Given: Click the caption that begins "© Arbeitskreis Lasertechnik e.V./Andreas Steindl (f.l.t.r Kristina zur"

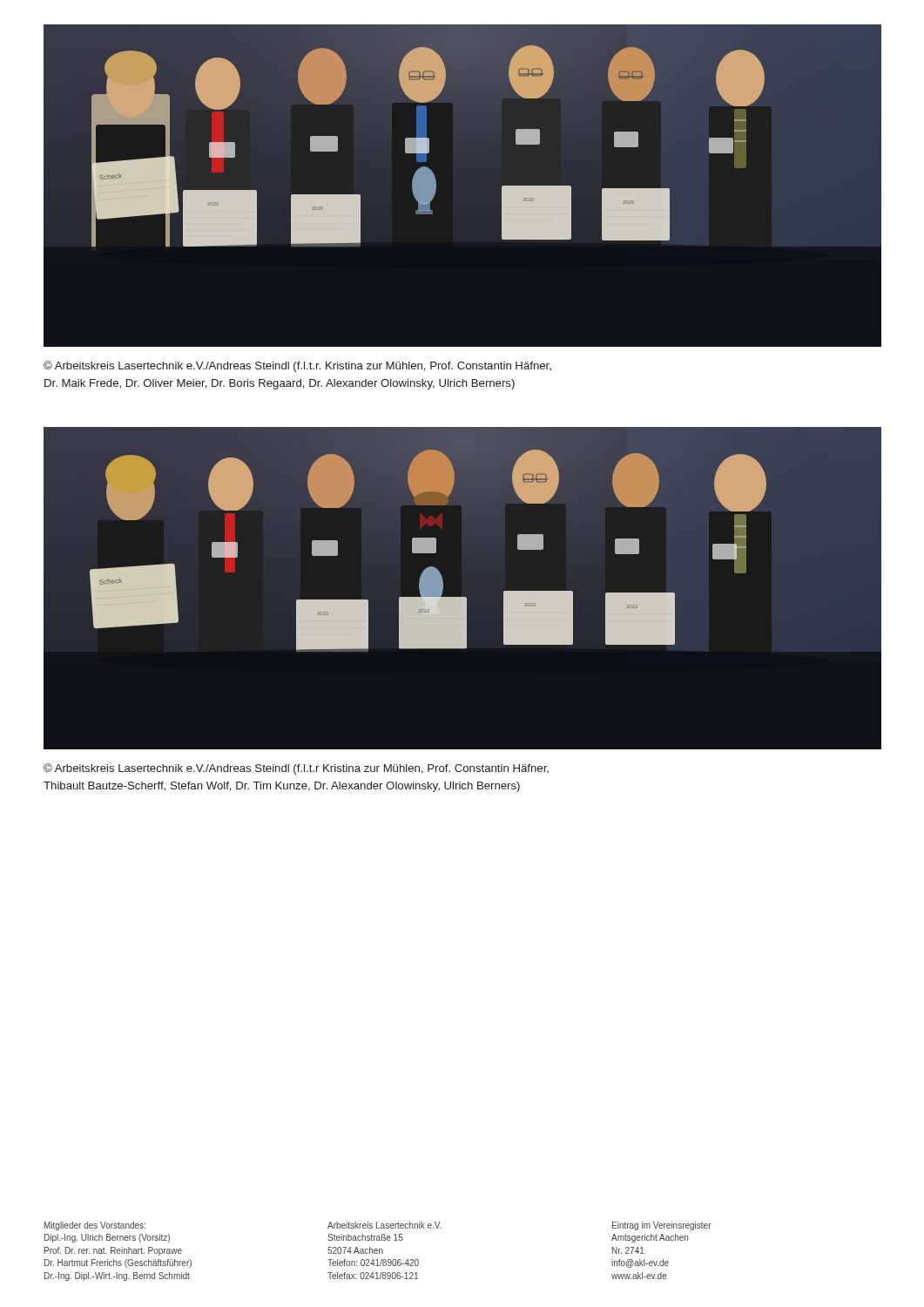Looking at the screenshot, I should click(297, 777).
